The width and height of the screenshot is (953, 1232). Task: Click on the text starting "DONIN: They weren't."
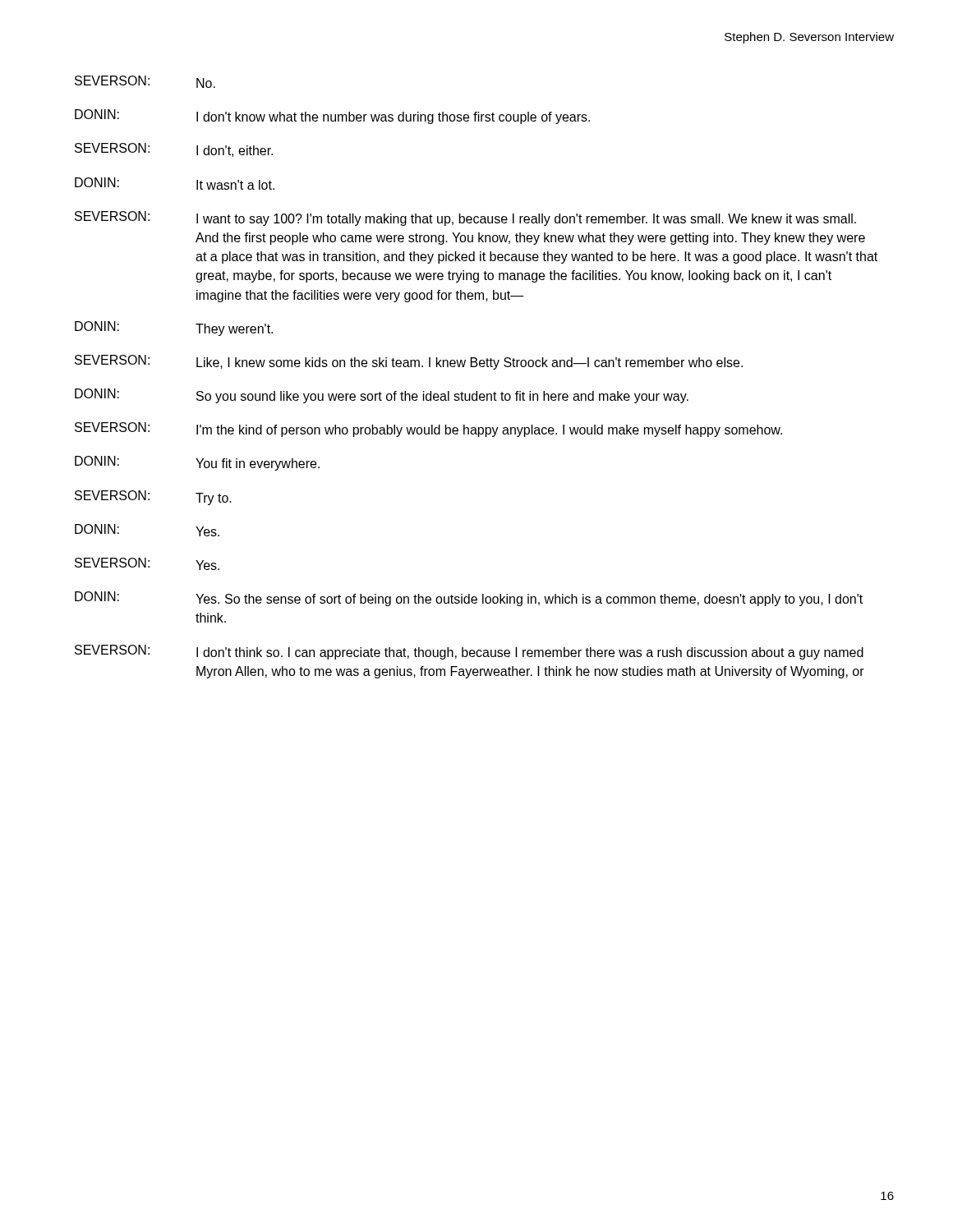99,328
